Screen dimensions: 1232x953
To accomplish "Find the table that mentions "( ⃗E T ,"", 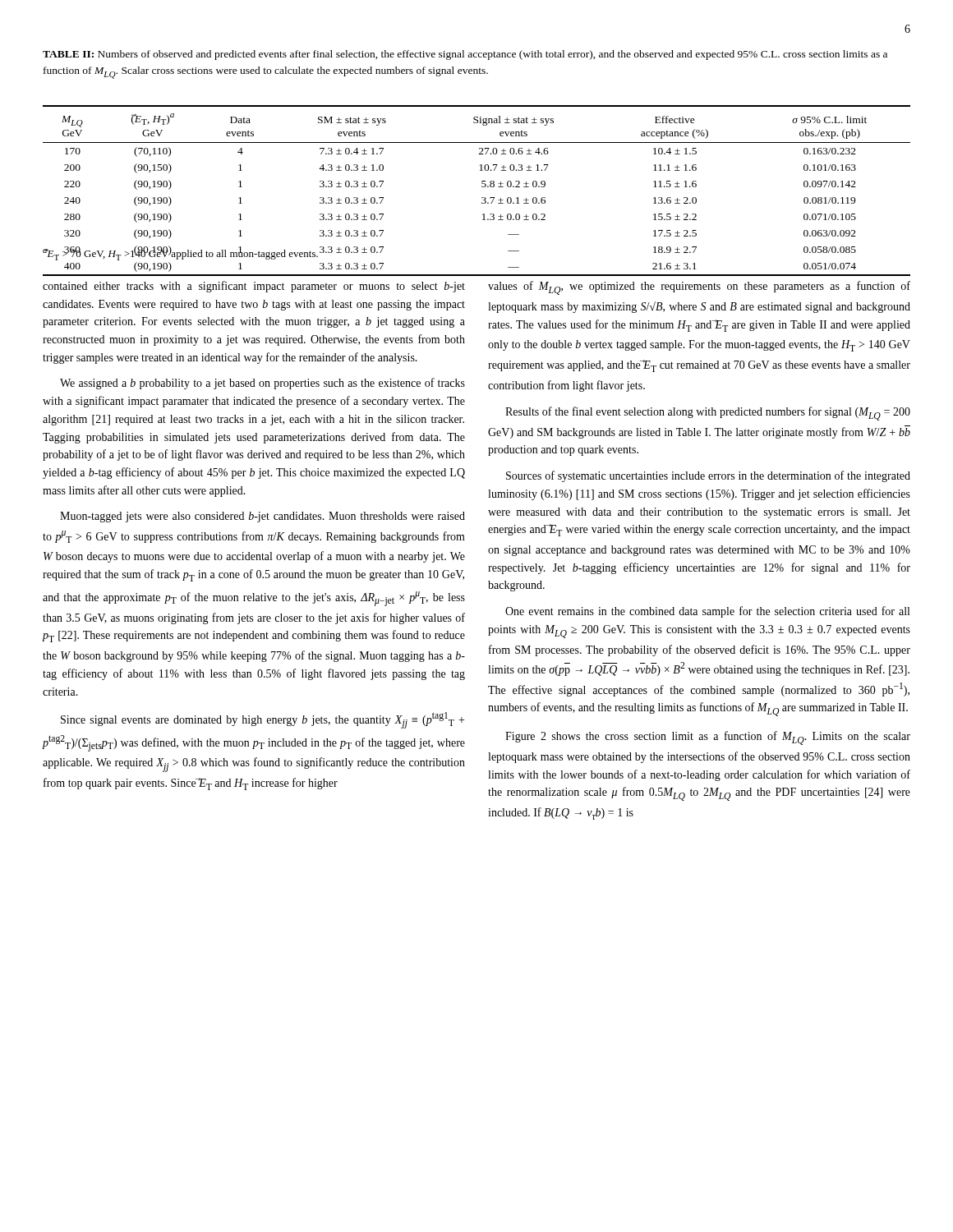I will [476, 191].
